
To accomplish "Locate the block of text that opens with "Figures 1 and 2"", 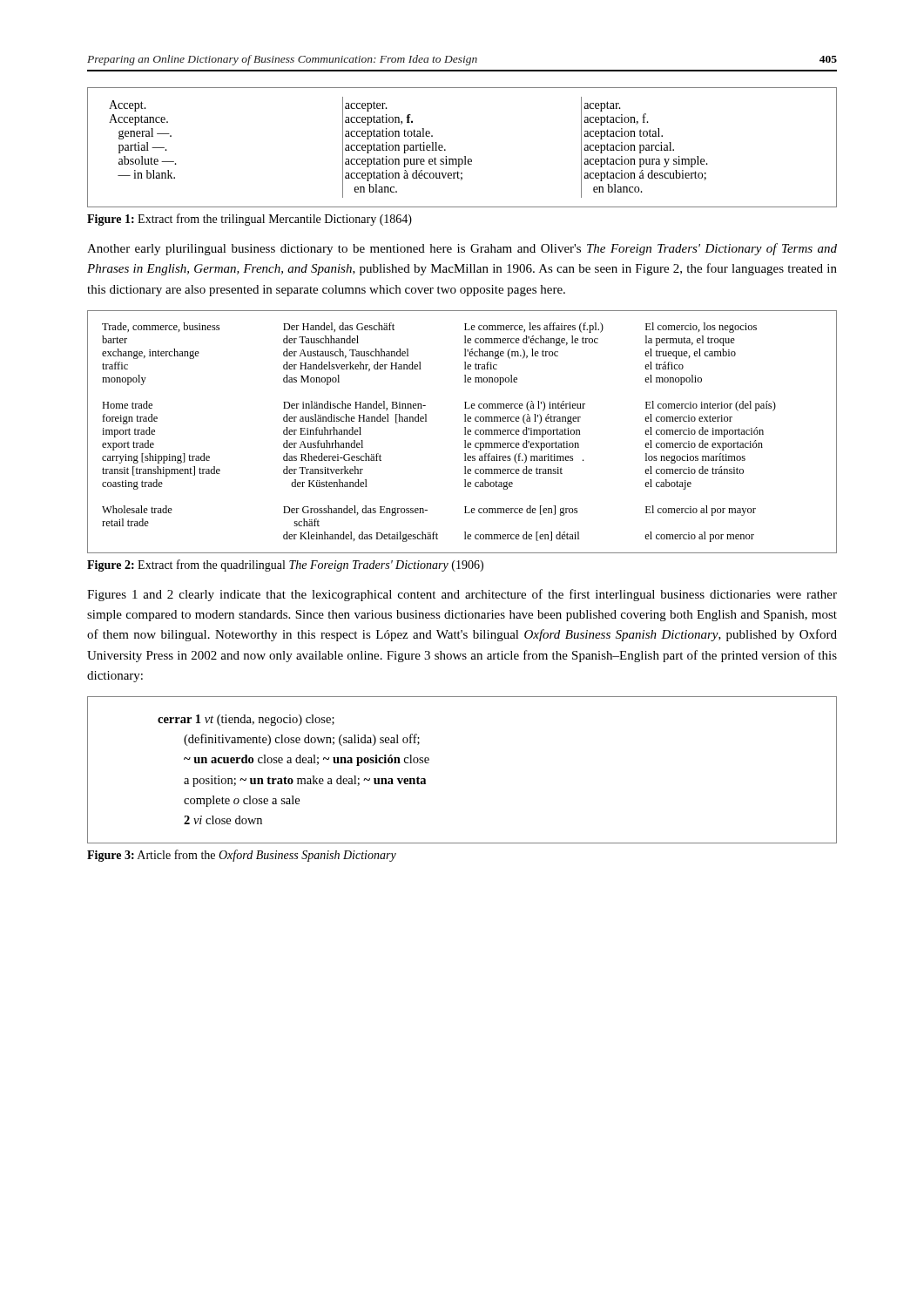I will [462, 635].
